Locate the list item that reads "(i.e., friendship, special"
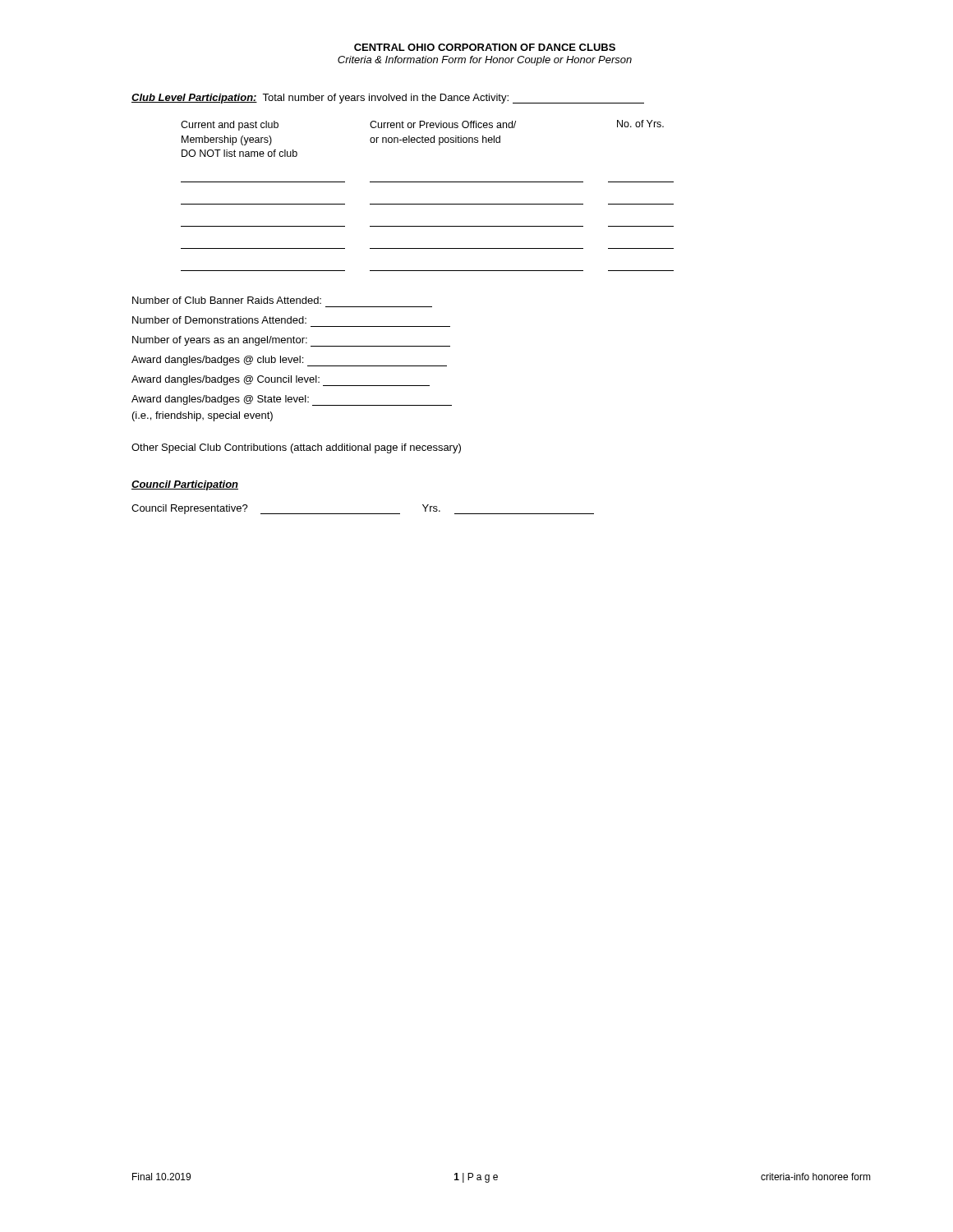Viewport: 953px width, 1232px height. click(x=202, y=415)
